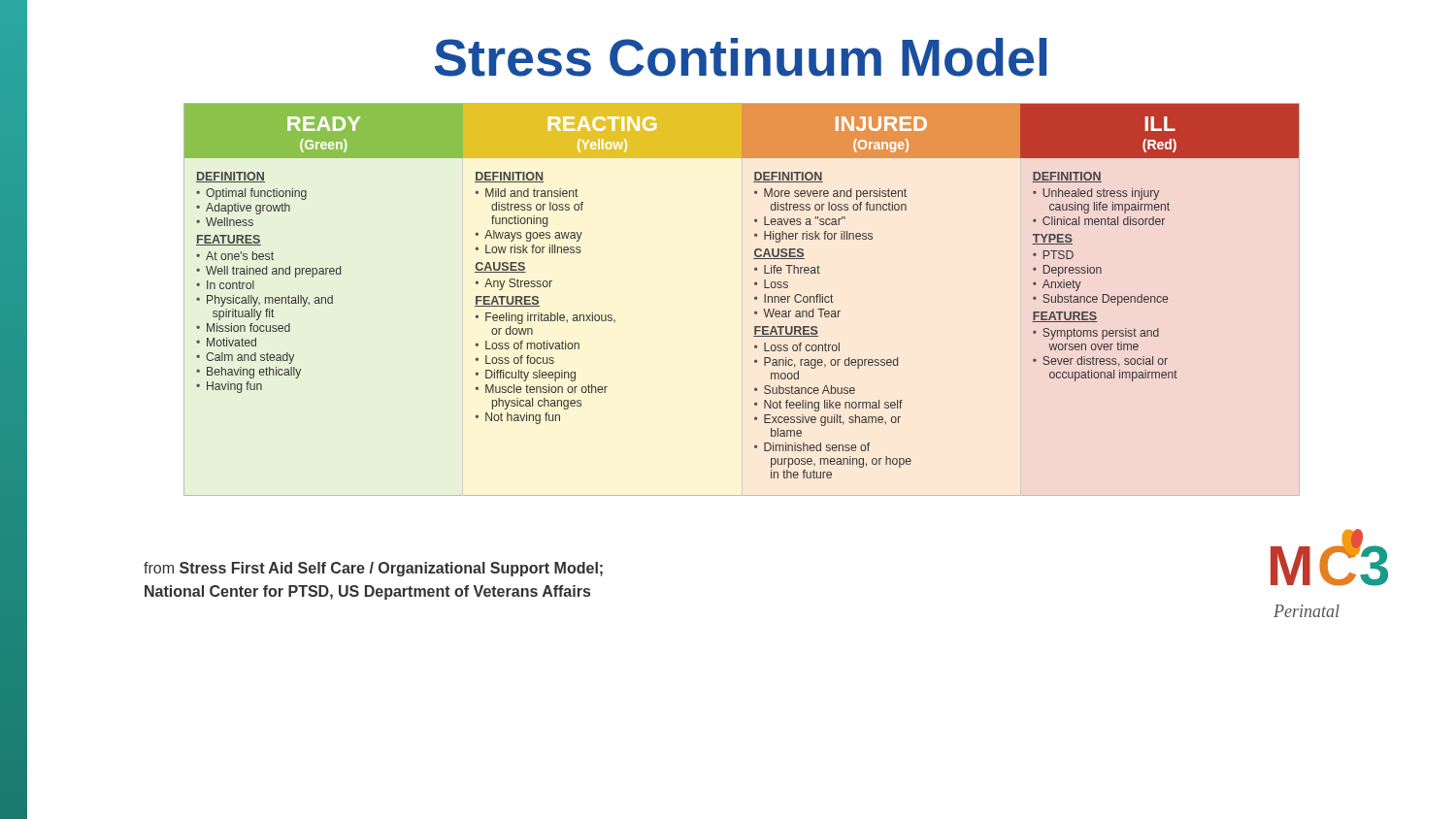Point to the element starting "from Stress First Aid"
Viewport: 1456px width, 819px height.
(374, 580)
